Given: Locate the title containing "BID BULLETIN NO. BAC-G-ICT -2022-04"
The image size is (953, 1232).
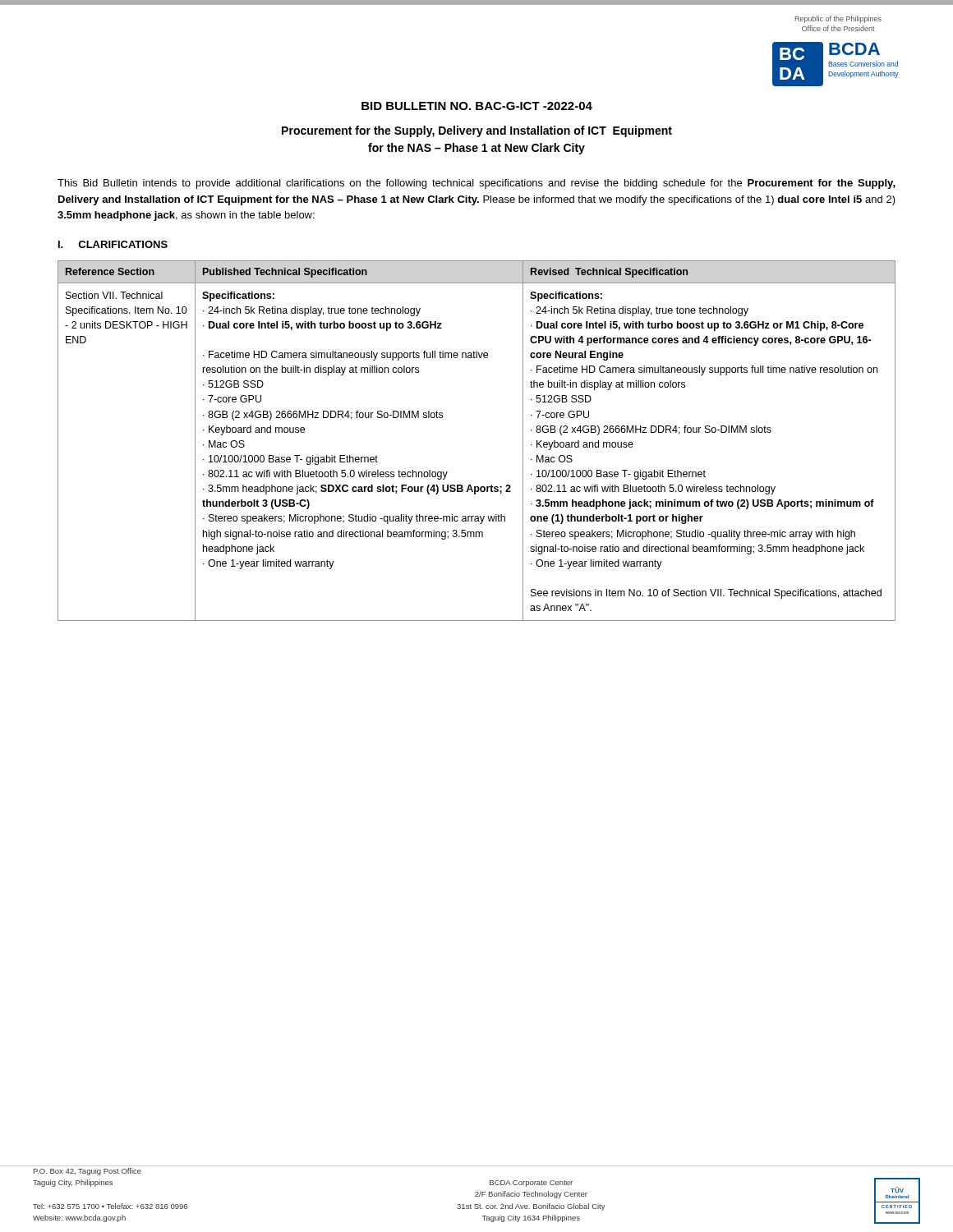Looking at the screenshot, I should click(x=476, y=106).
